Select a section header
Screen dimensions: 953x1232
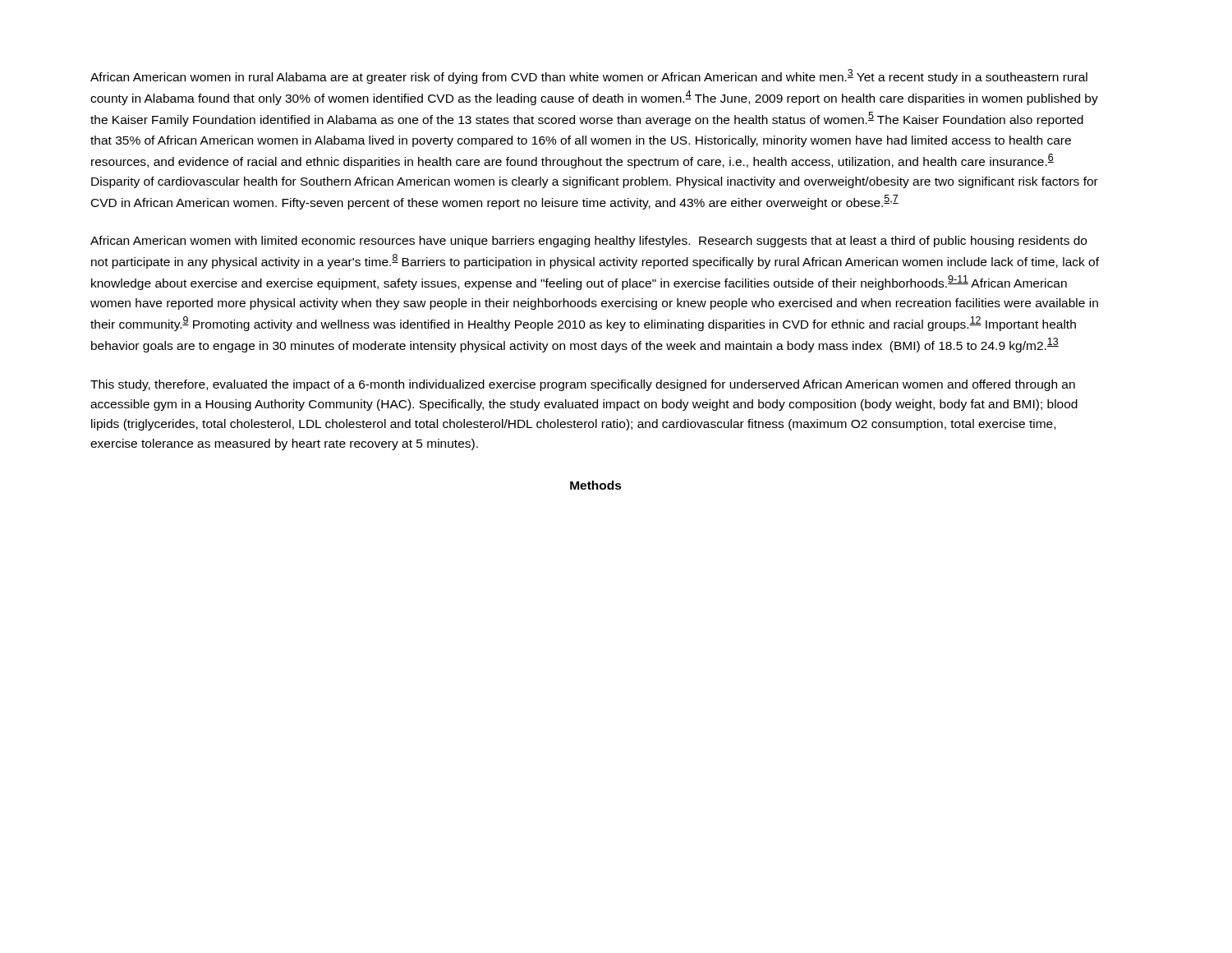tap(595, 485)
